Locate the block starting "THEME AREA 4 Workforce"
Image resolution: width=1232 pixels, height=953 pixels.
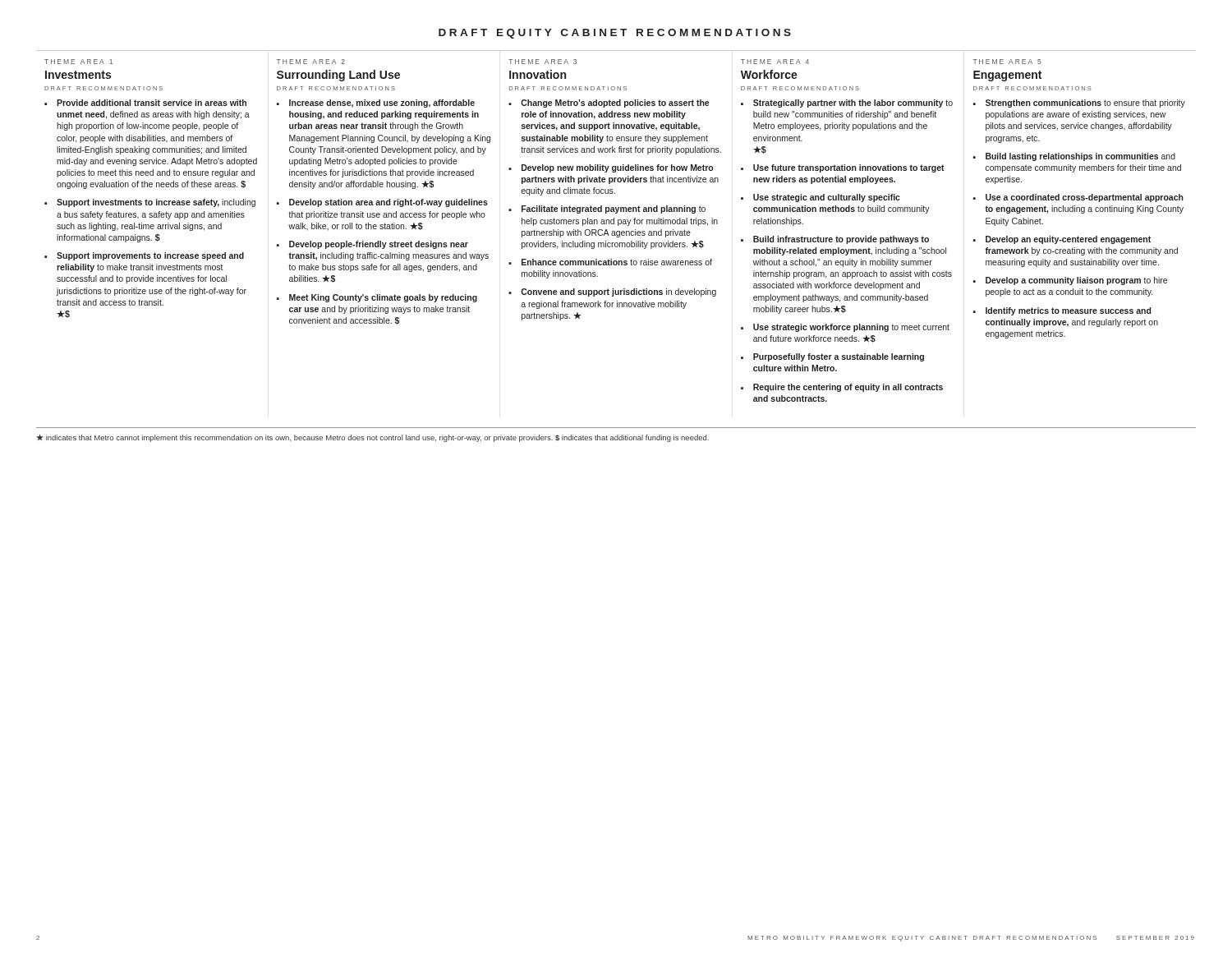[x=848, y=75]
